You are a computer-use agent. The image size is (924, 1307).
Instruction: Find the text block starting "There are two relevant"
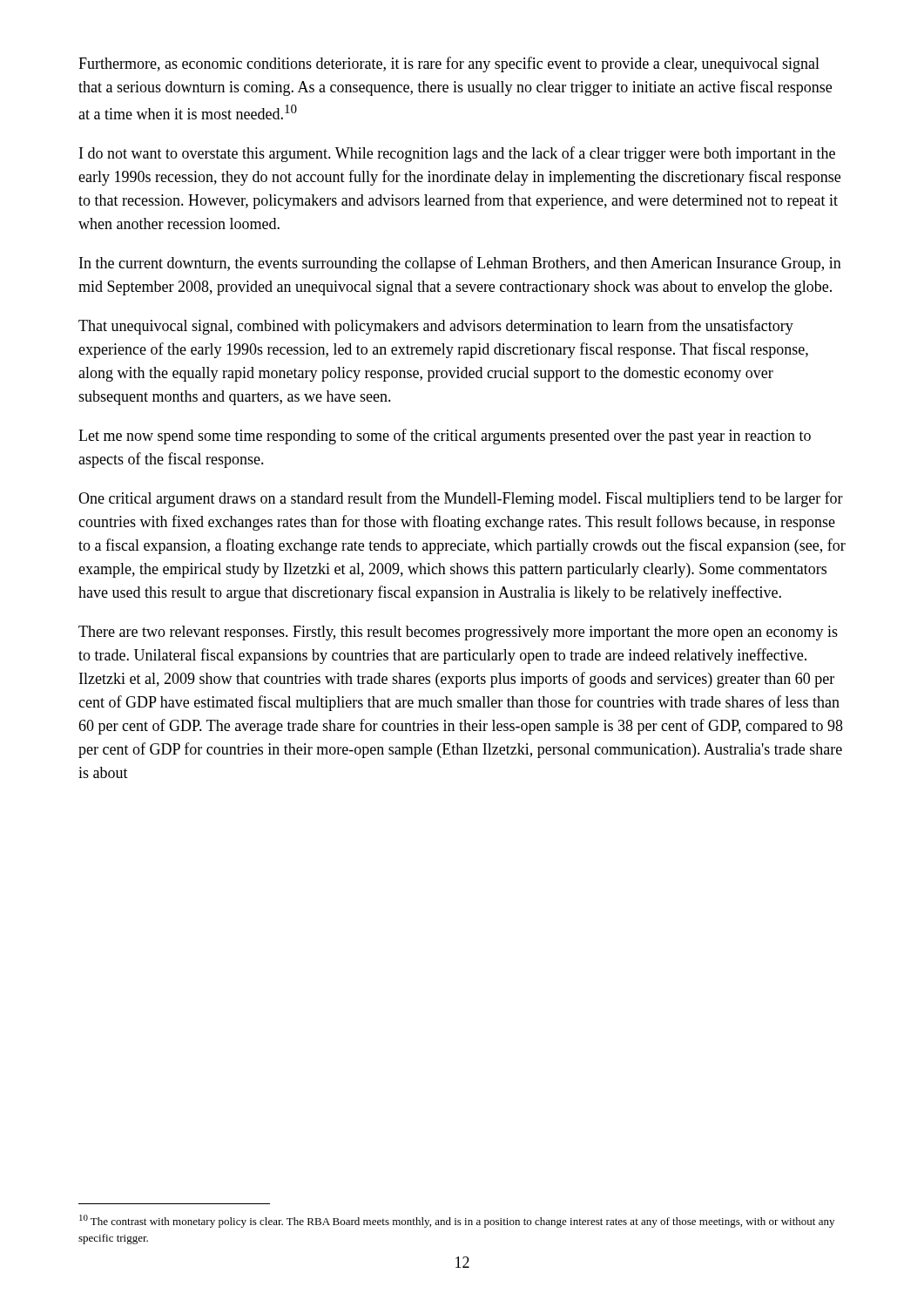tap(462, 703)
